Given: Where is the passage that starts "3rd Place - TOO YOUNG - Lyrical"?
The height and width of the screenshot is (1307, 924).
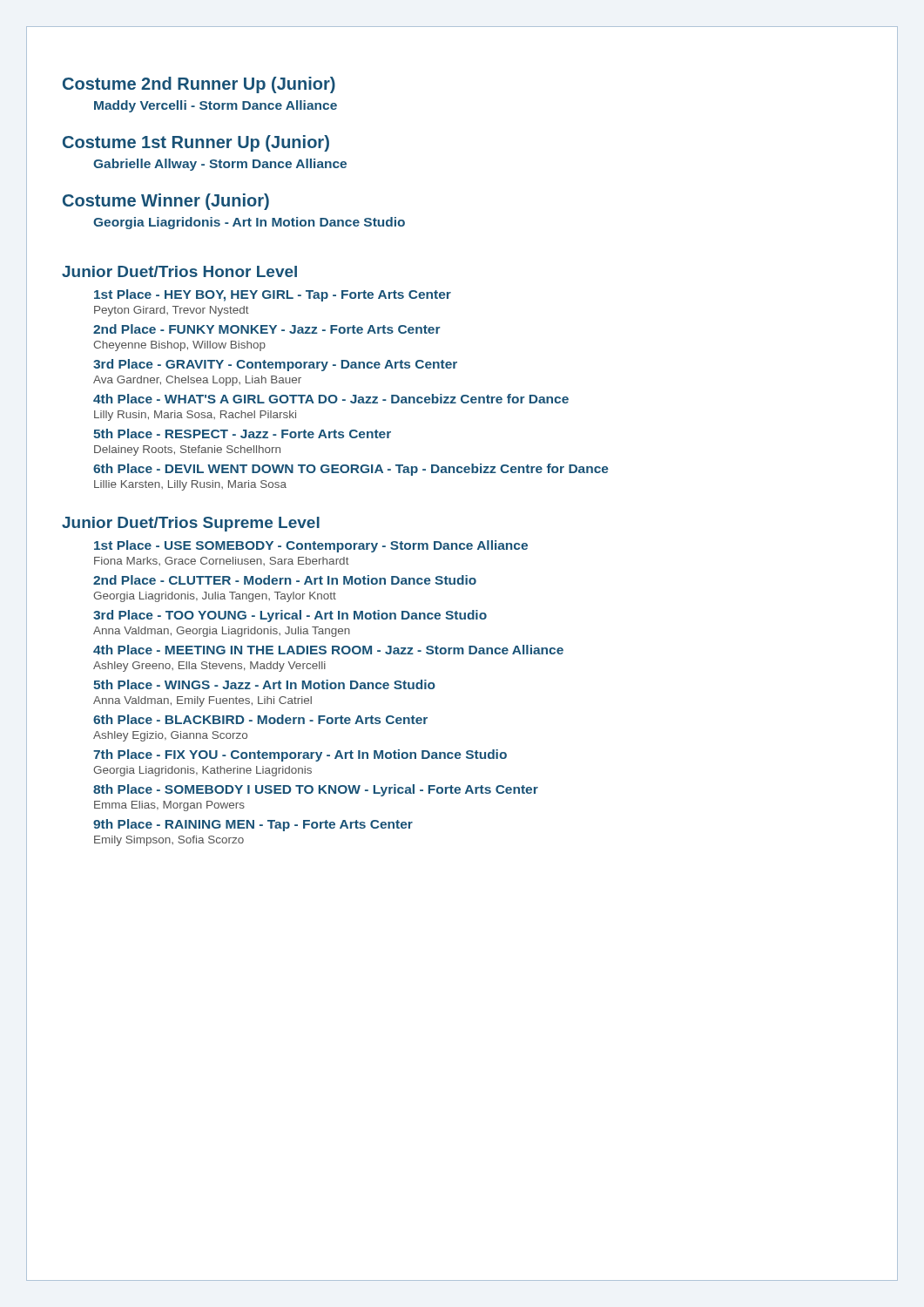Looking at the screenshot, I should [x=290, y=615].
